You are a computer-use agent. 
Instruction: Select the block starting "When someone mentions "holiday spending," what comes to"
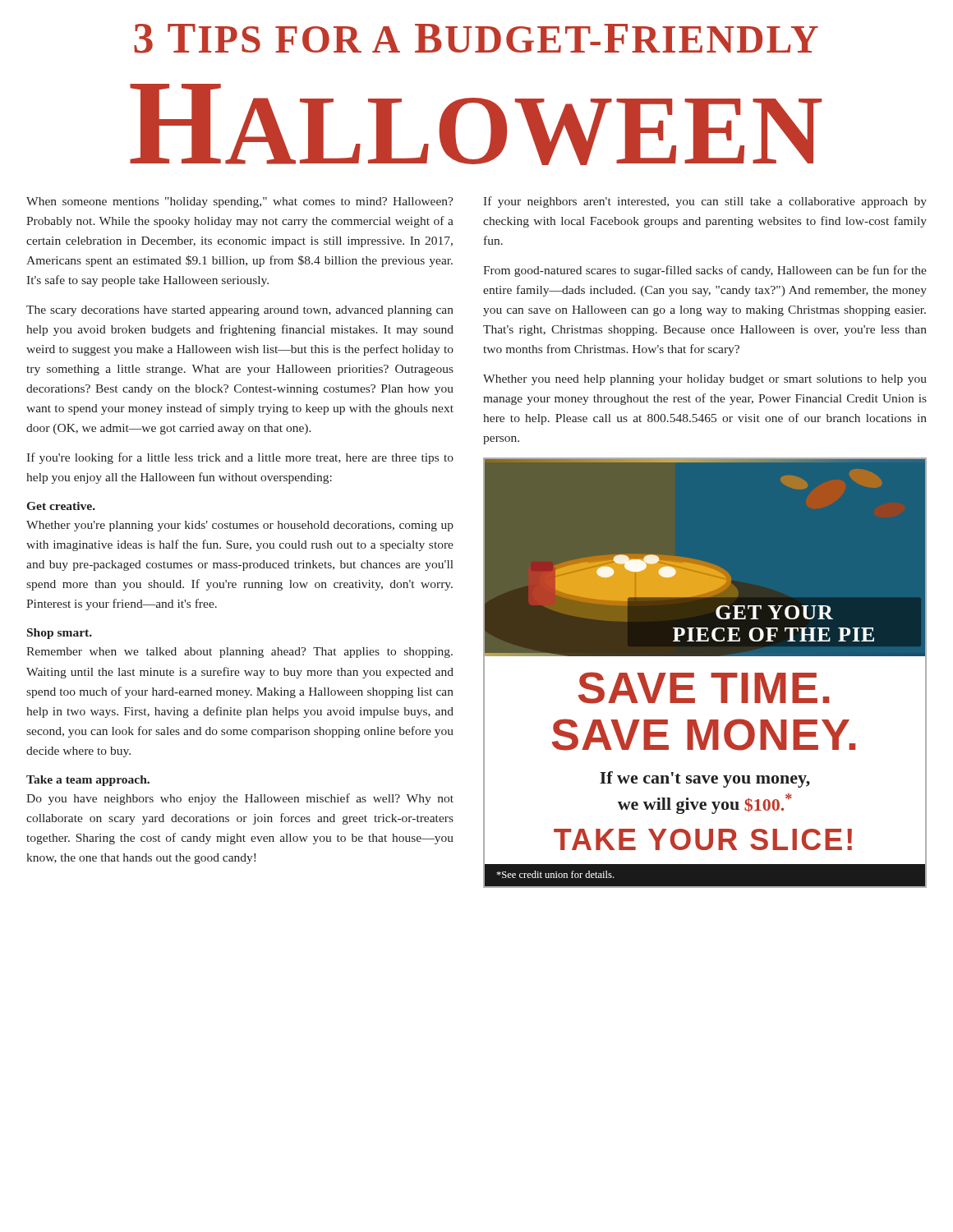tap(240, 240)
